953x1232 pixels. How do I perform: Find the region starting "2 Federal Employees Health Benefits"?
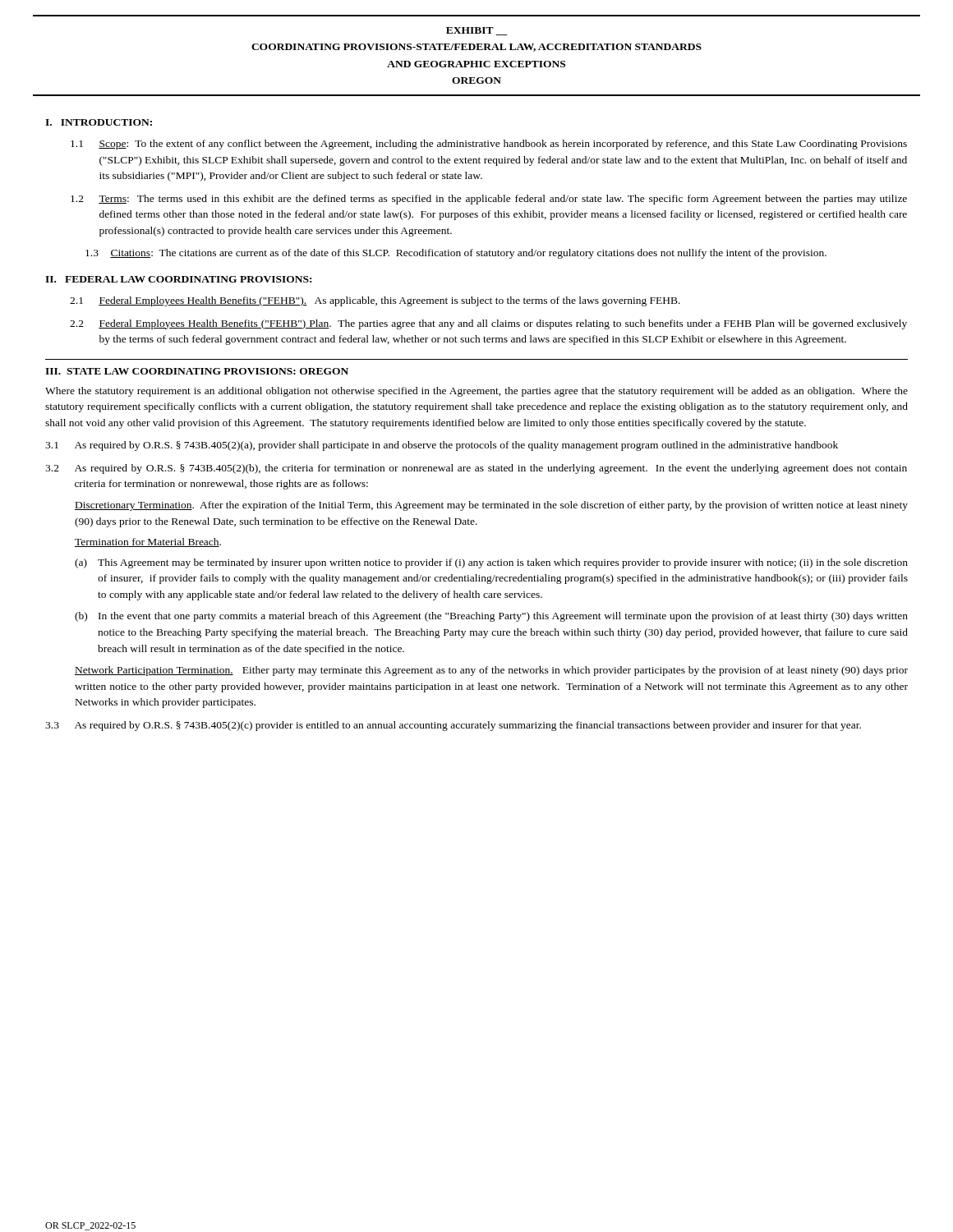coord(489,331)
